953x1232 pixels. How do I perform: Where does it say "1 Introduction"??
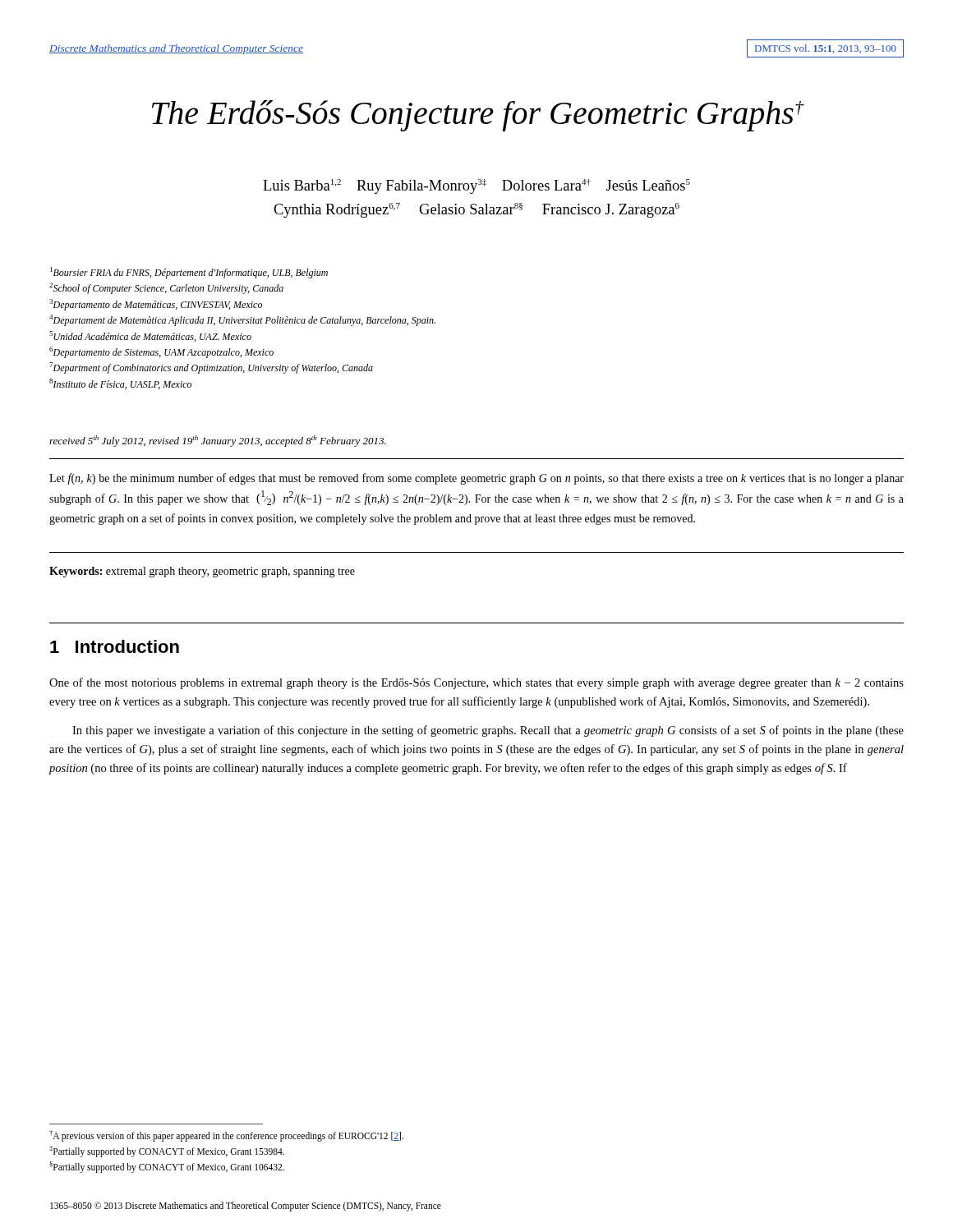[x=115, y=647]
